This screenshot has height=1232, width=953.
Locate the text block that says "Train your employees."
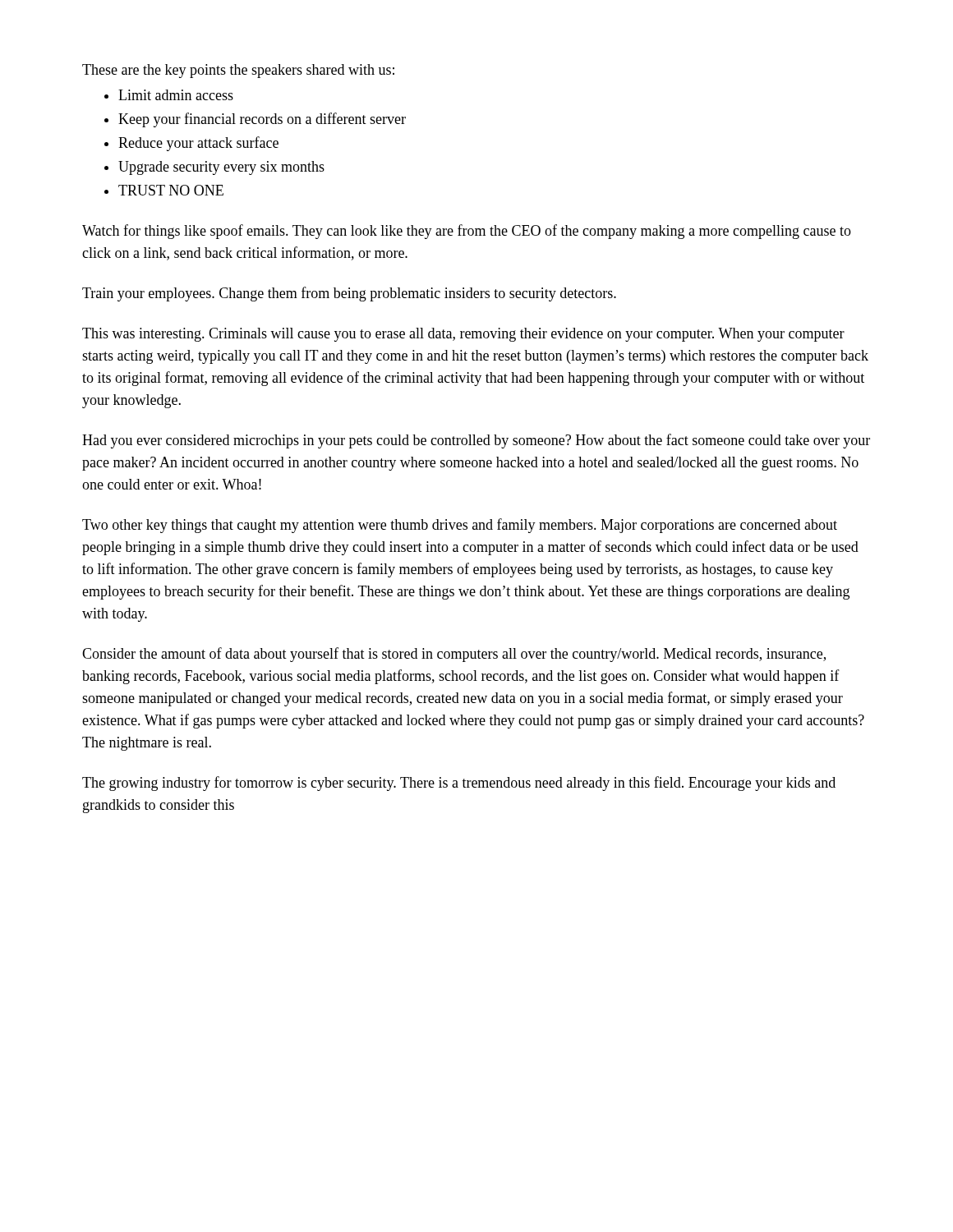click(x=349, y=293)
